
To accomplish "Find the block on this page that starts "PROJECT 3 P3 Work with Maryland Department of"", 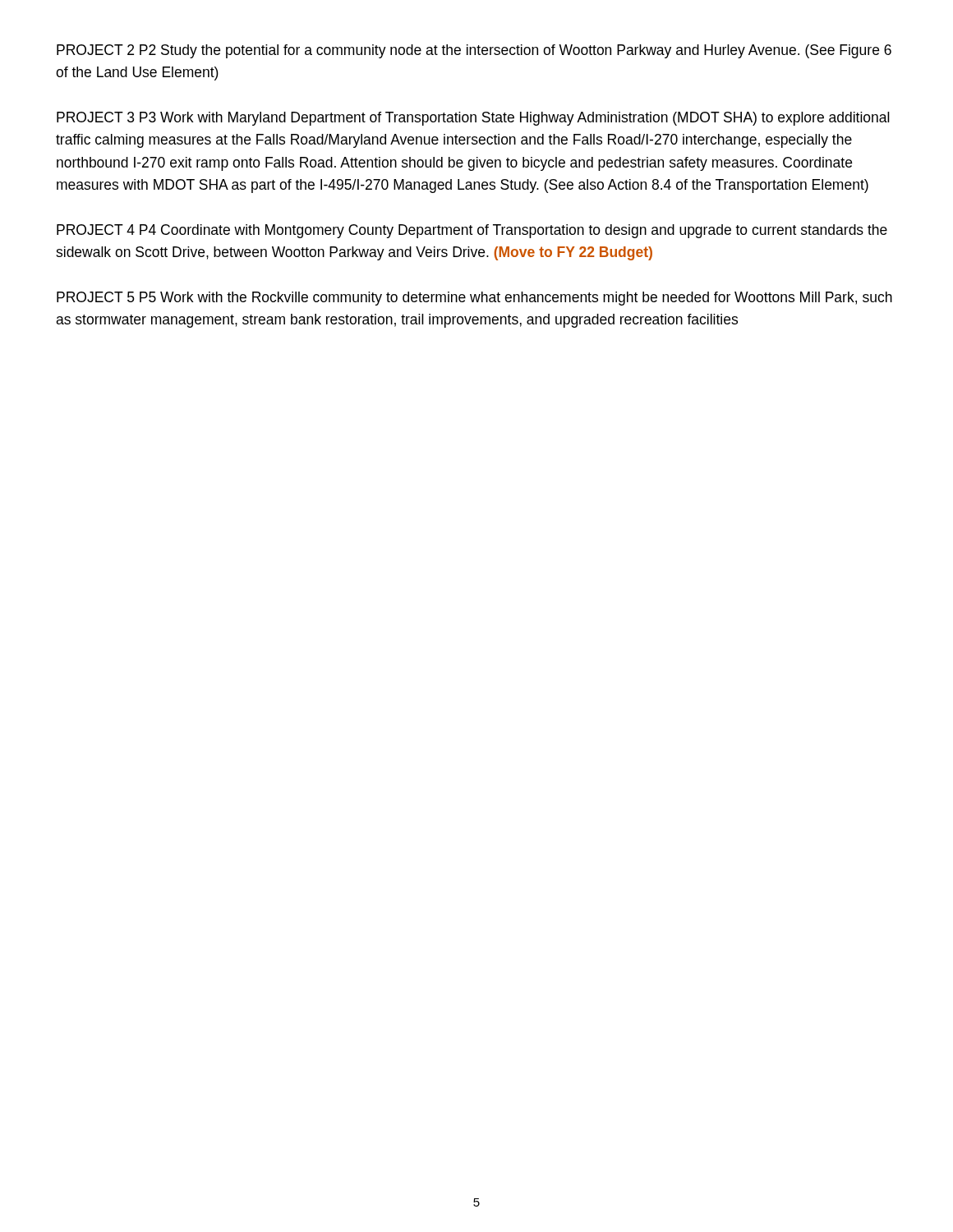I will [x=473, y=151].
